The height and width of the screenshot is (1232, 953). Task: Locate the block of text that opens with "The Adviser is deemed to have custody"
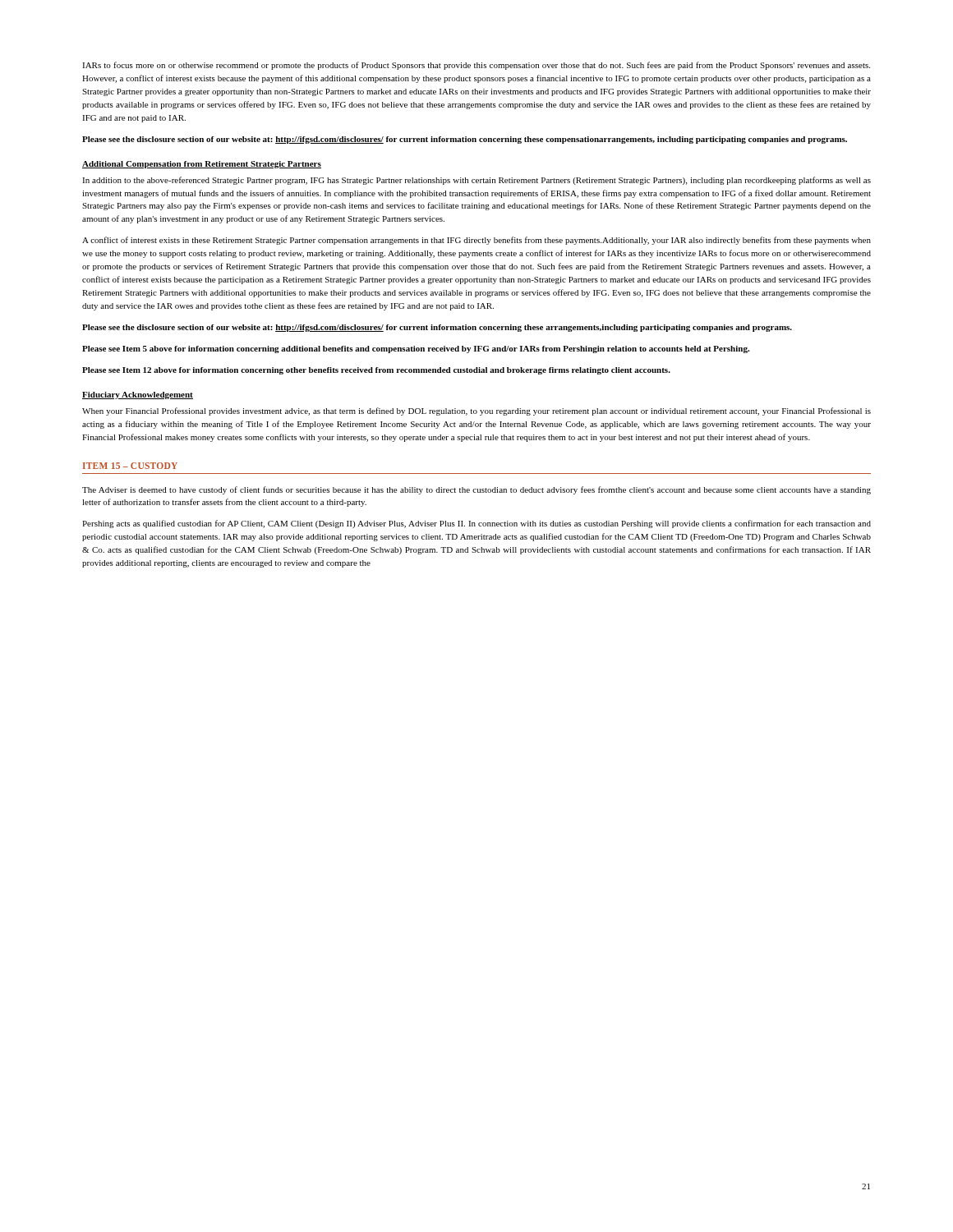tap(476, 496)
